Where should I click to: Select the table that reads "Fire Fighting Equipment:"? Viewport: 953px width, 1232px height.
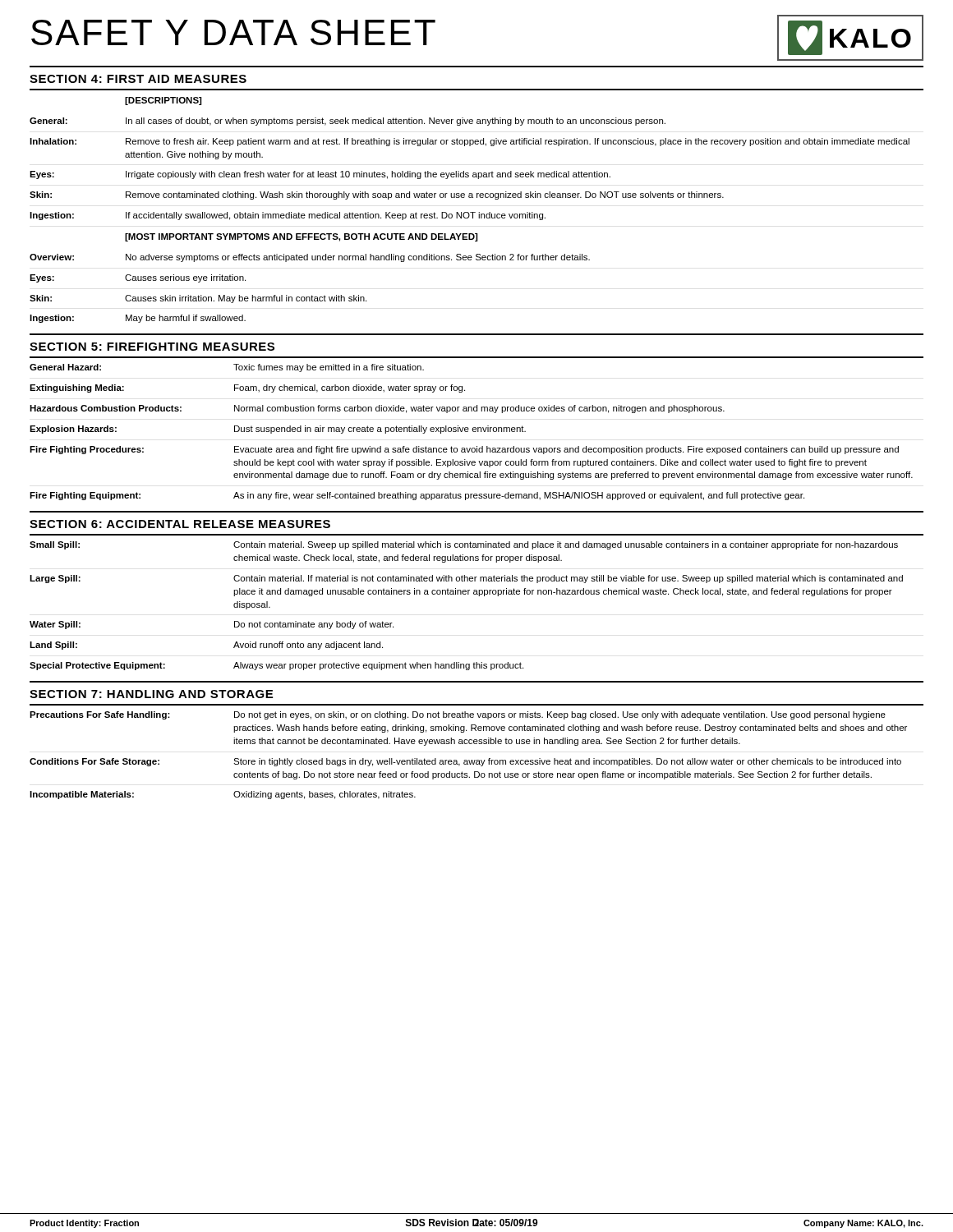pos(476,432)
